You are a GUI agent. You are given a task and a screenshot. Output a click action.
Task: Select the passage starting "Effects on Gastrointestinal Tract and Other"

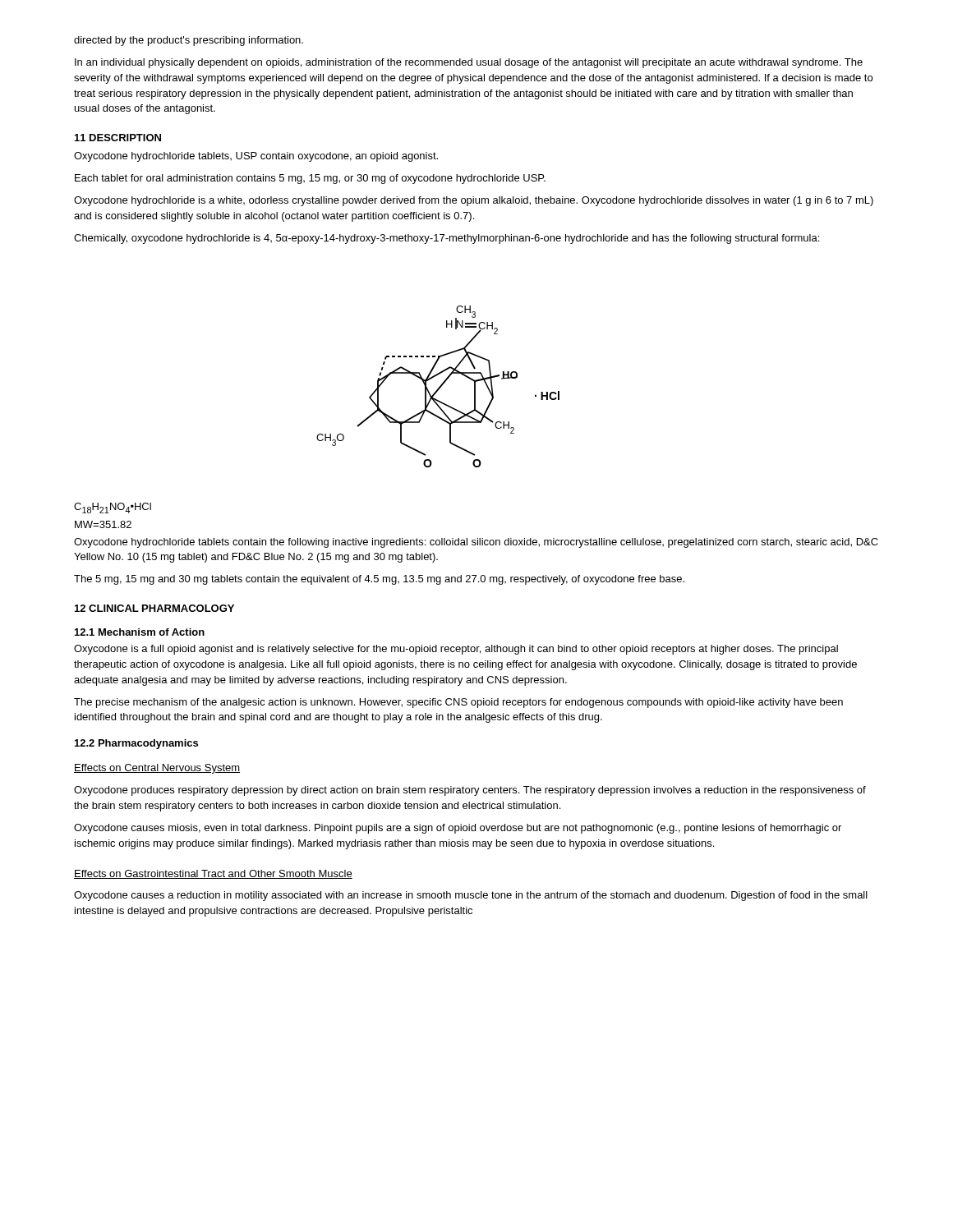coord(213,873)
